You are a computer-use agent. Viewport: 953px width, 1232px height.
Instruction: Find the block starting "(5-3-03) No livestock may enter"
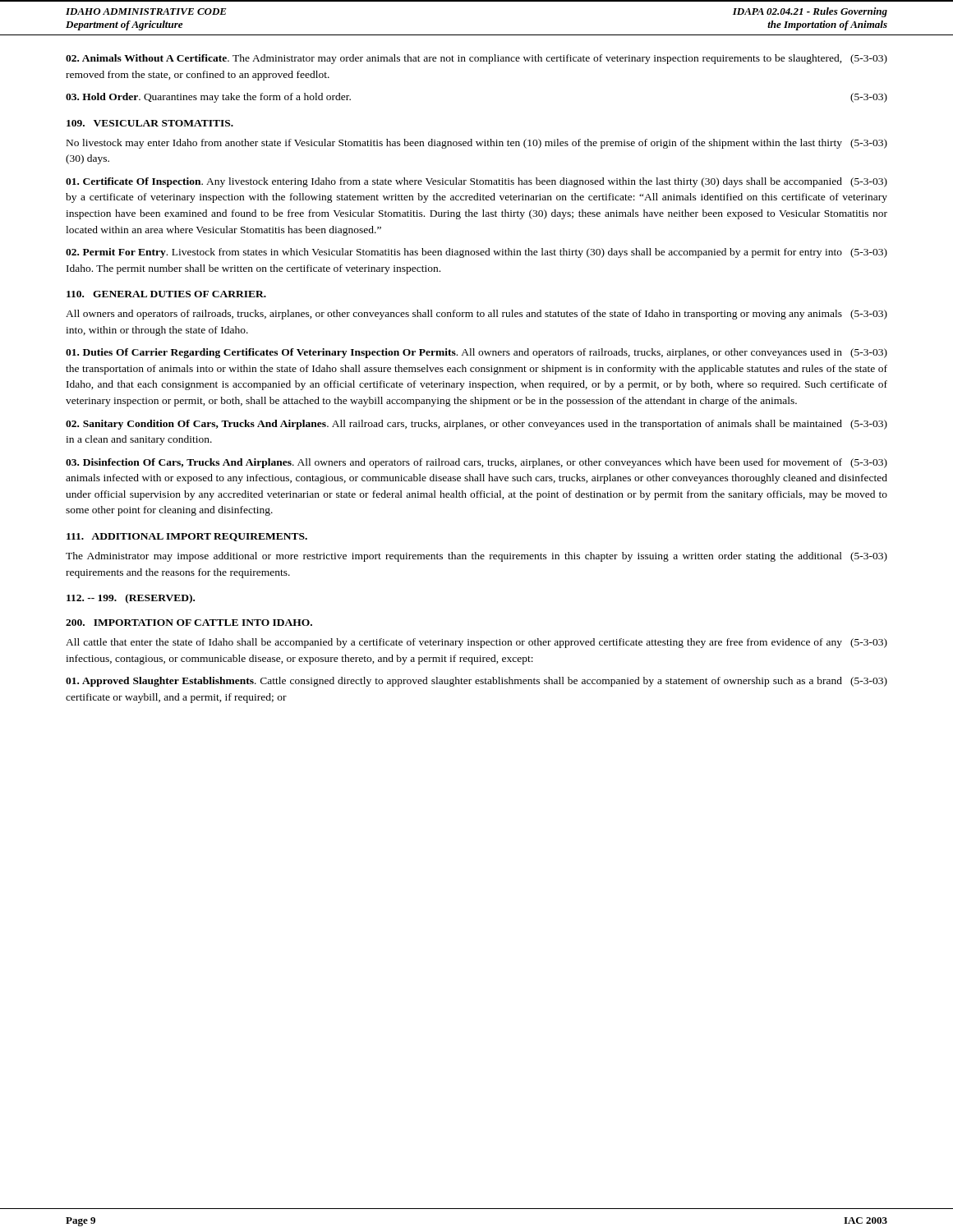pos(476,149)
